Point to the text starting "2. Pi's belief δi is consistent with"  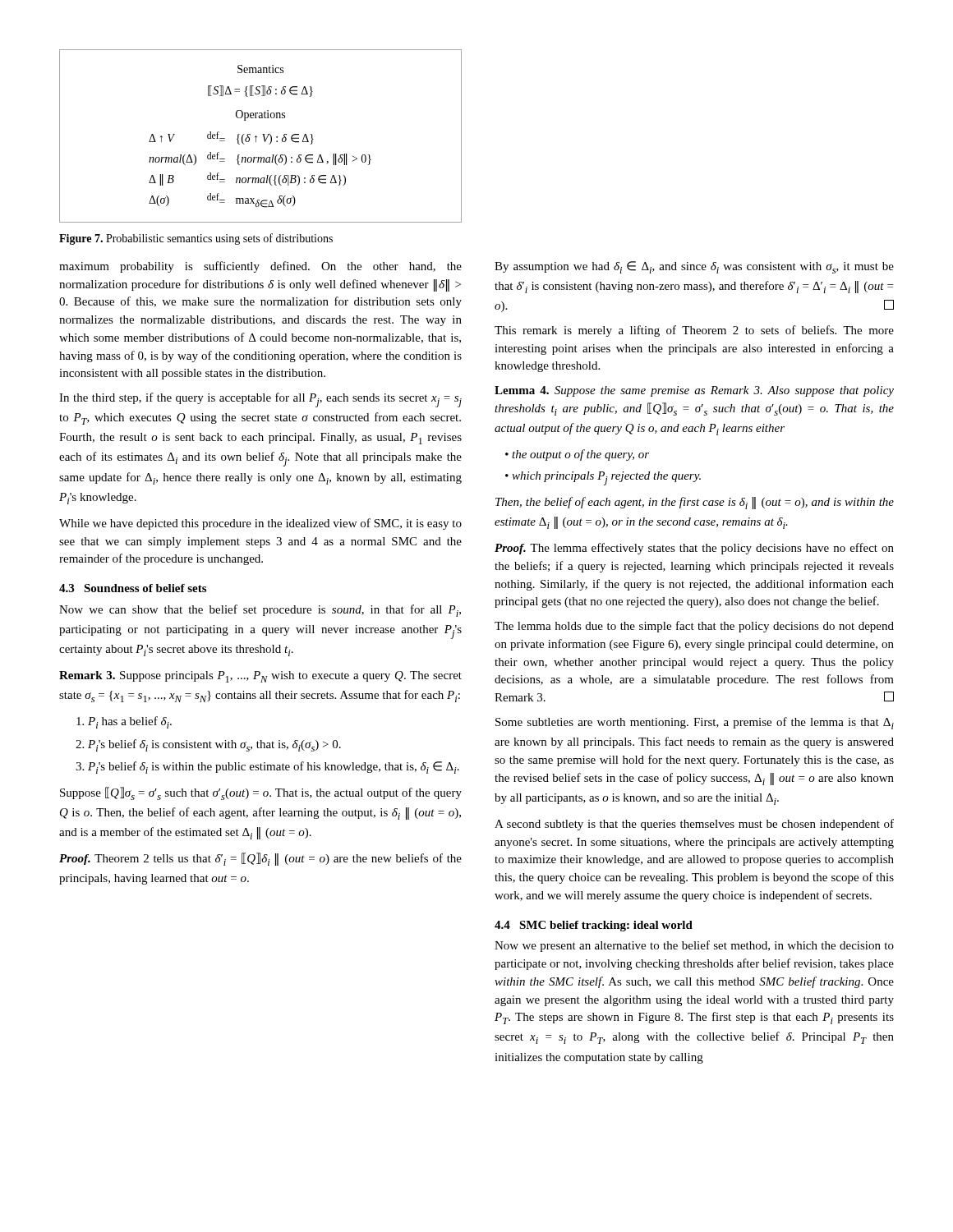[x=208, y=745]
